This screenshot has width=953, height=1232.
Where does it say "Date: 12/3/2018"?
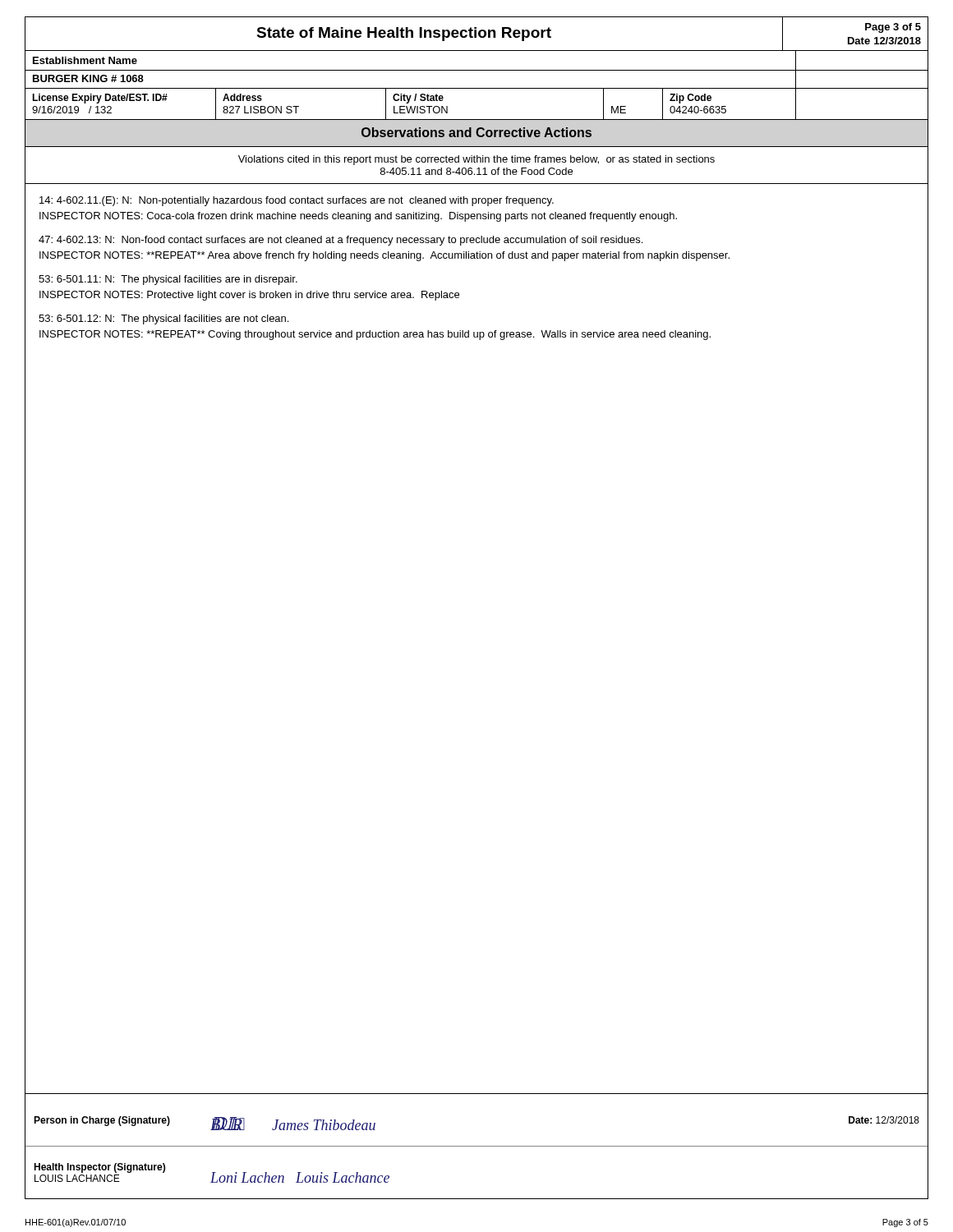click(x=884, y=1120)
